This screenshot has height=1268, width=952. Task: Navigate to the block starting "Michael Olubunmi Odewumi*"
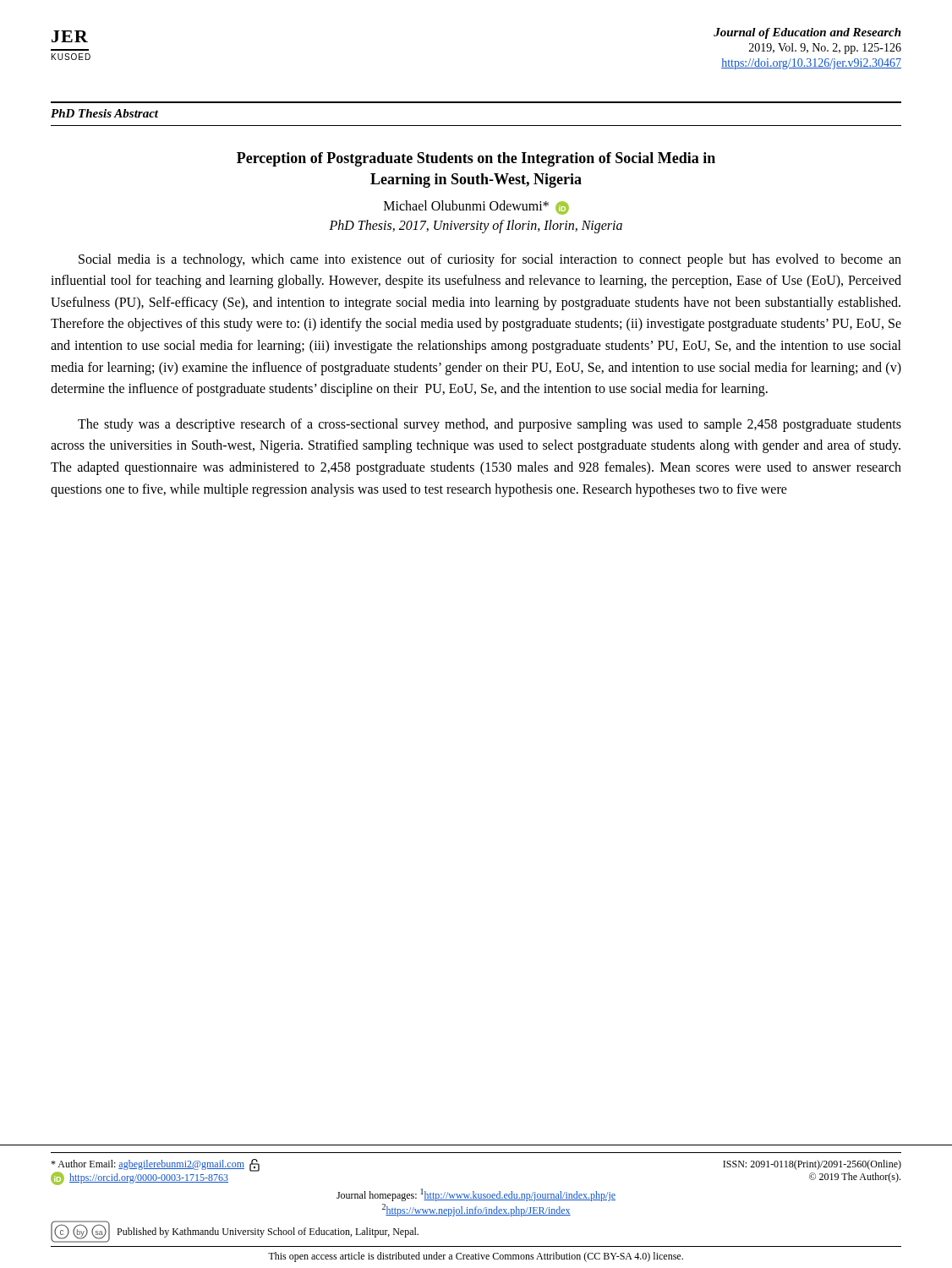point(476,207)
